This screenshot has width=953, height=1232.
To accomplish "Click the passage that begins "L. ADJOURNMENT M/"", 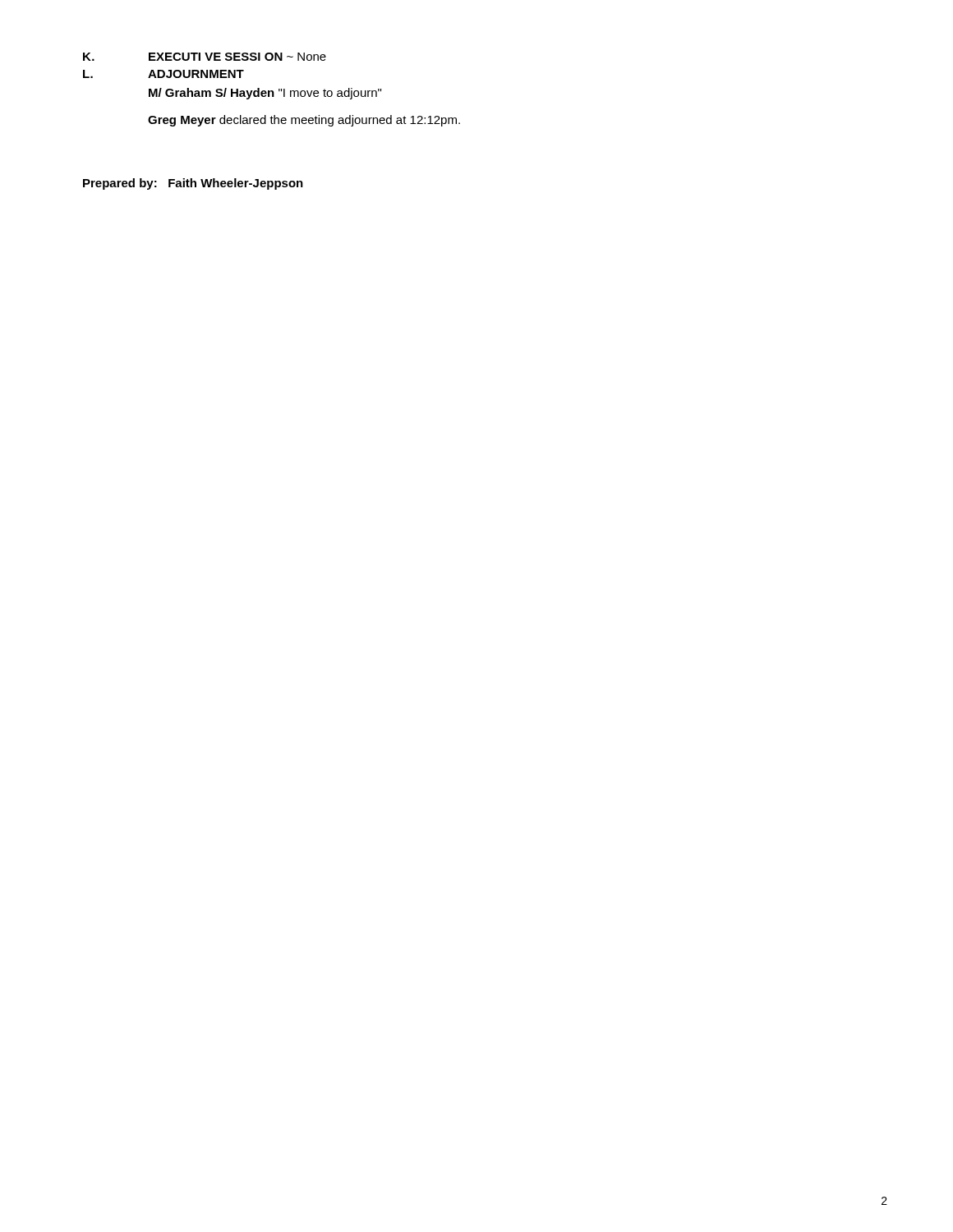I will [163, 74].
